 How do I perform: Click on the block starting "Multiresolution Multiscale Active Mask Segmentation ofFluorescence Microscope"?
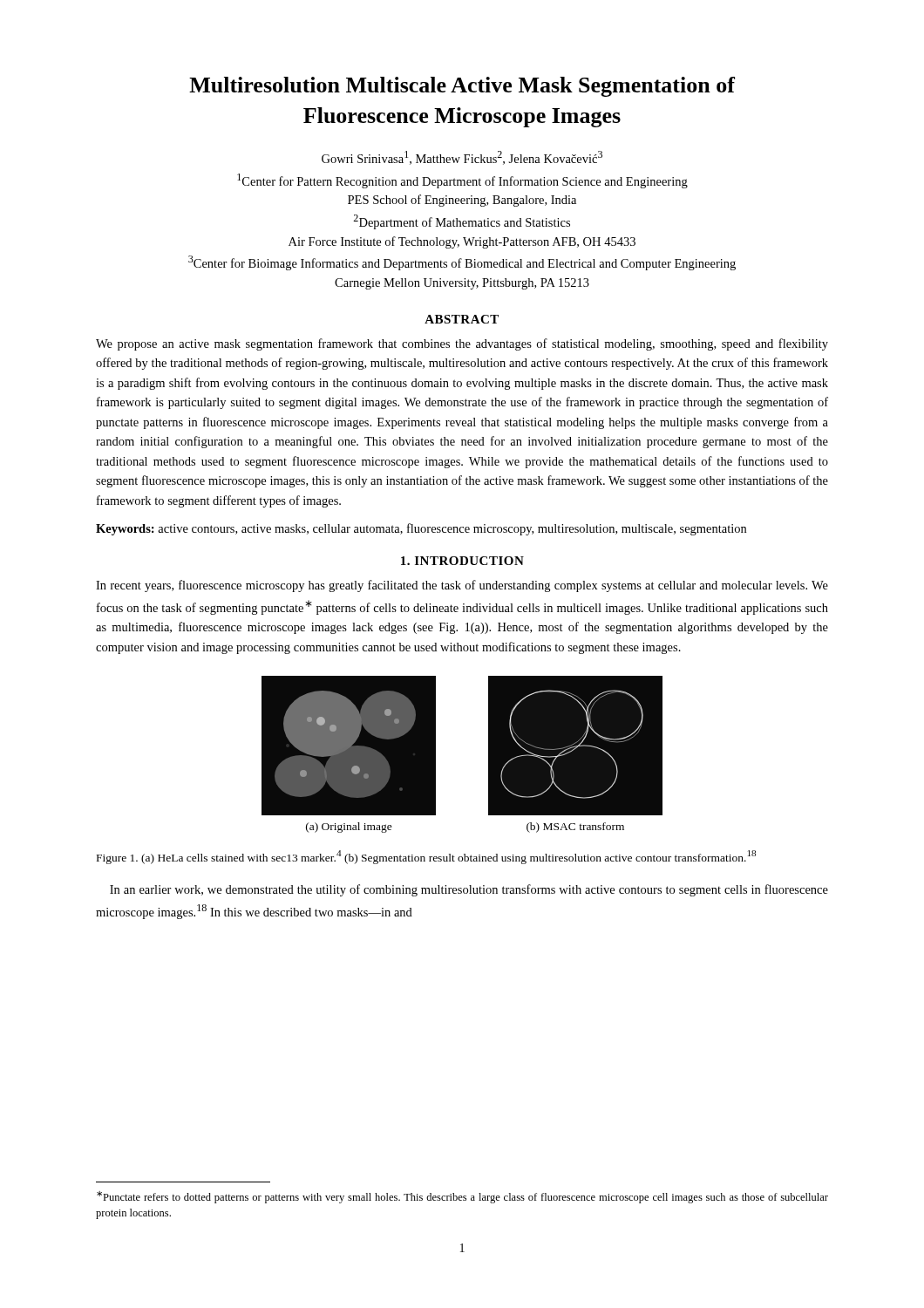462,100
